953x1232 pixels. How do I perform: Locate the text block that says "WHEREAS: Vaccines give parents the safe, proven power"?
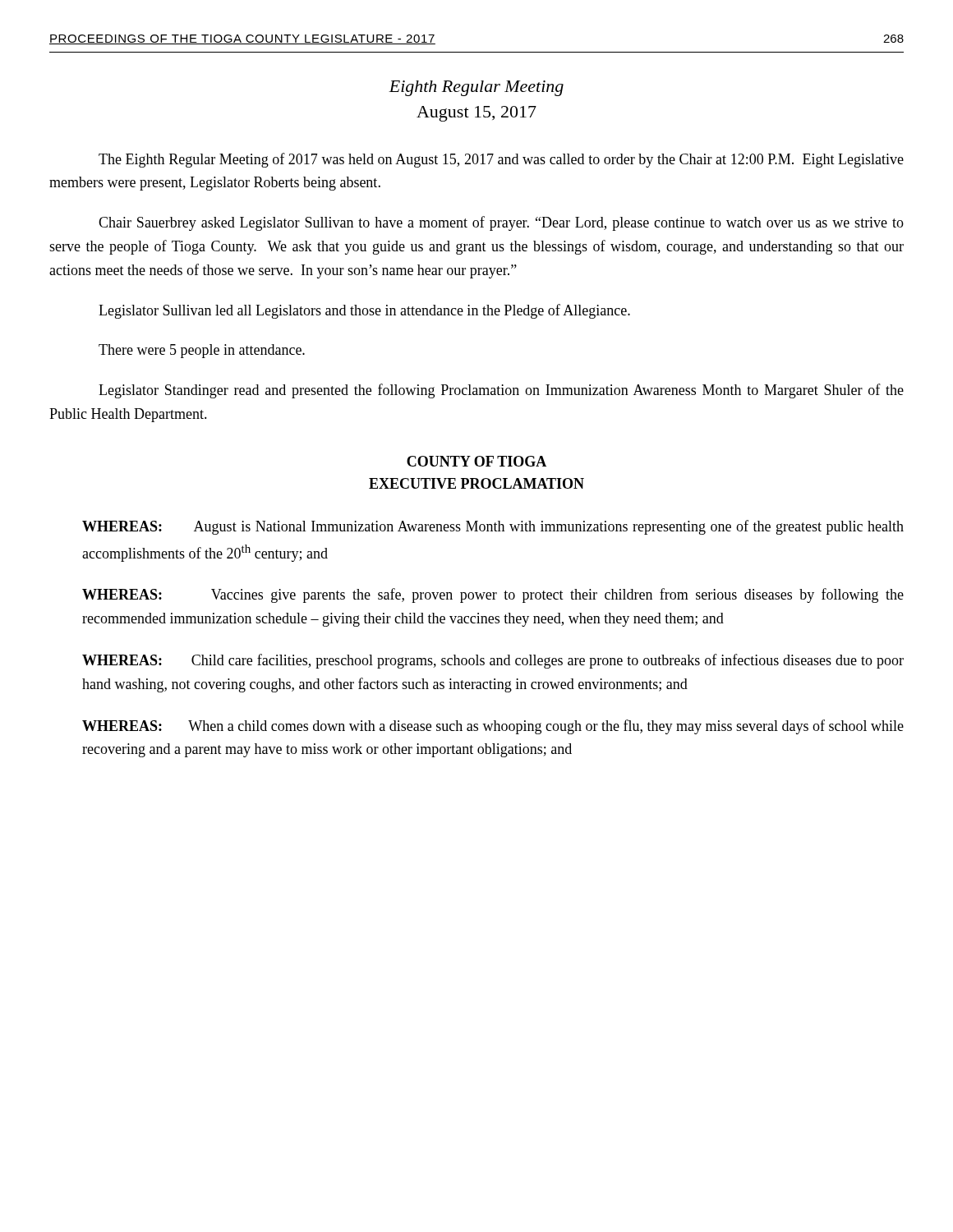pyautogui.click(x=493, y=607)
